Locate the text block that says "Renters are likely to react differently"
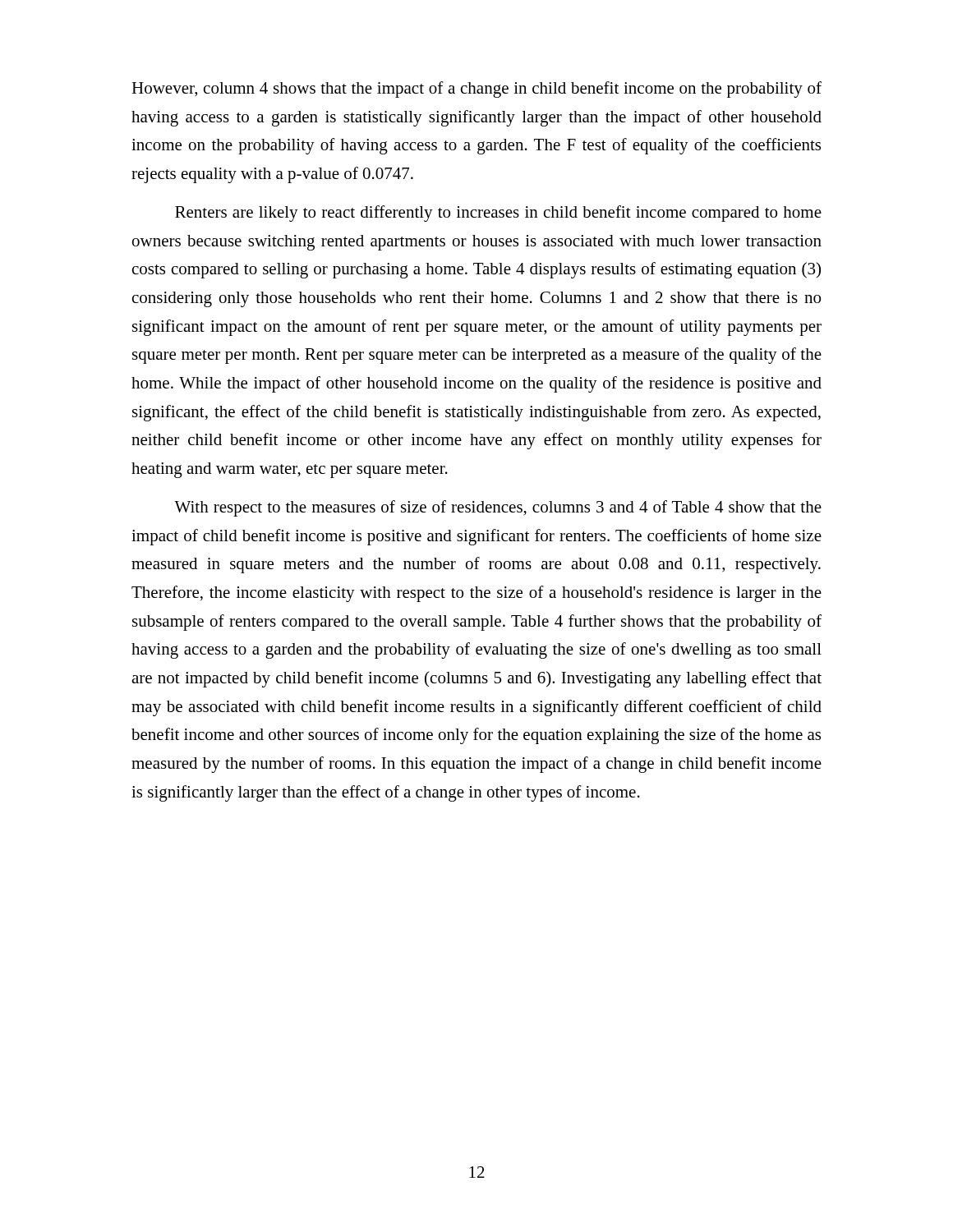The height and width of the screenshot is (1232, 953). point(476,340)
